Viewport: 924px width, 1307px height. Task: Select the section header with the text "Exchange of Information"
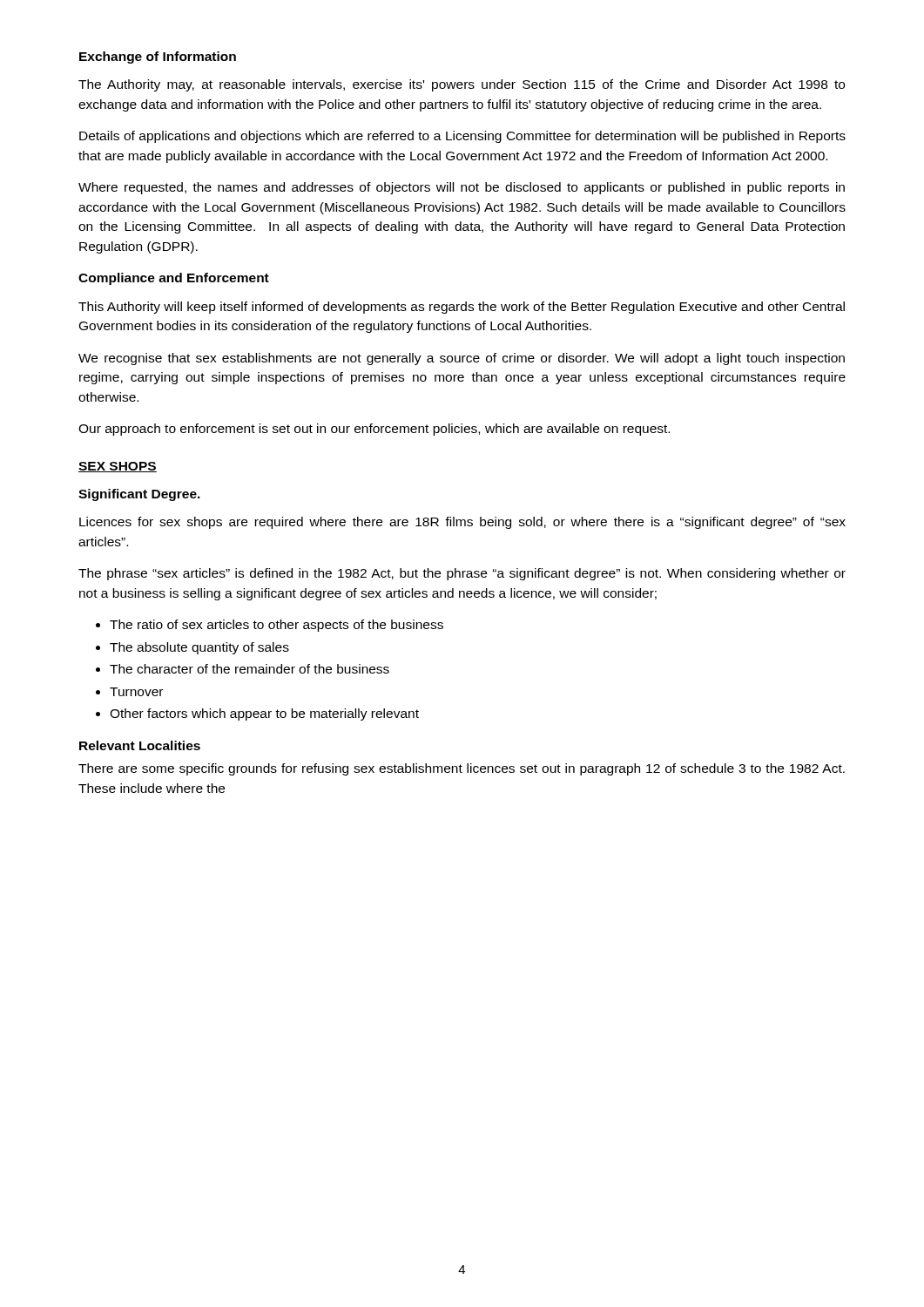[x=157, y=56]
